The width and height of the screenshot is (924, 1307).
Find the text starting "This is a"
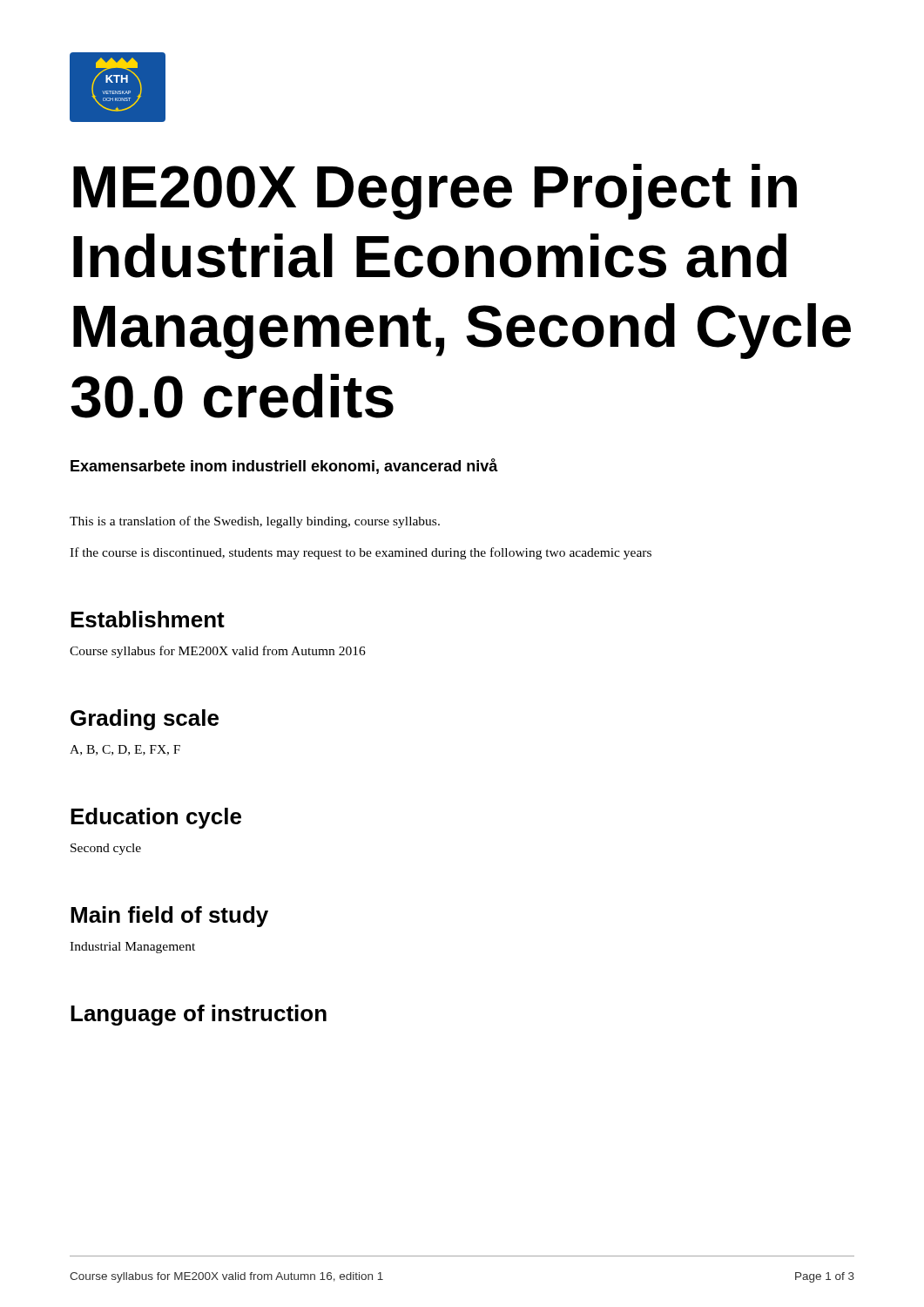tap(255, 522)
